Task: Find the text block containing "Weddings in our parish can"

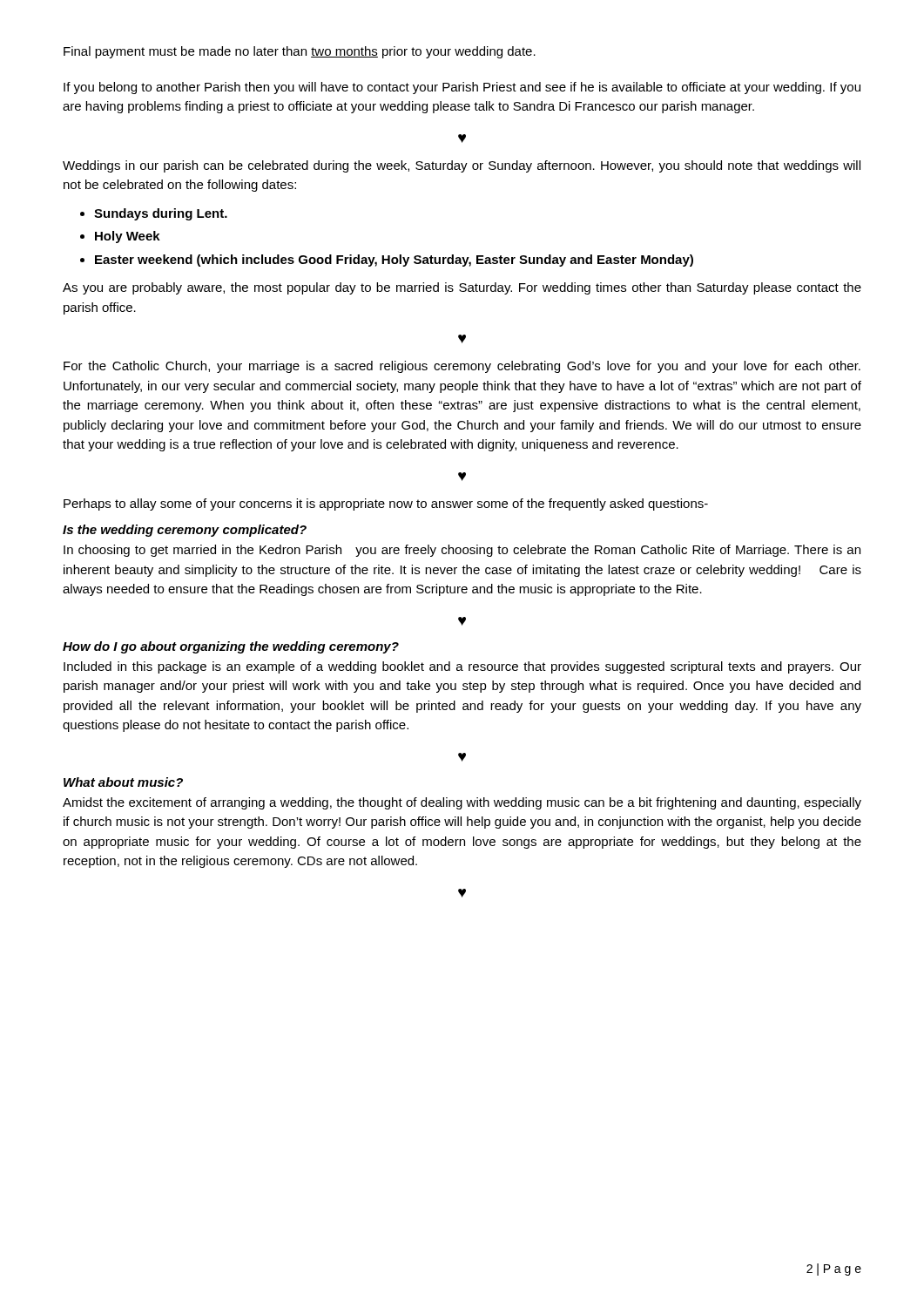Action: 462,174
